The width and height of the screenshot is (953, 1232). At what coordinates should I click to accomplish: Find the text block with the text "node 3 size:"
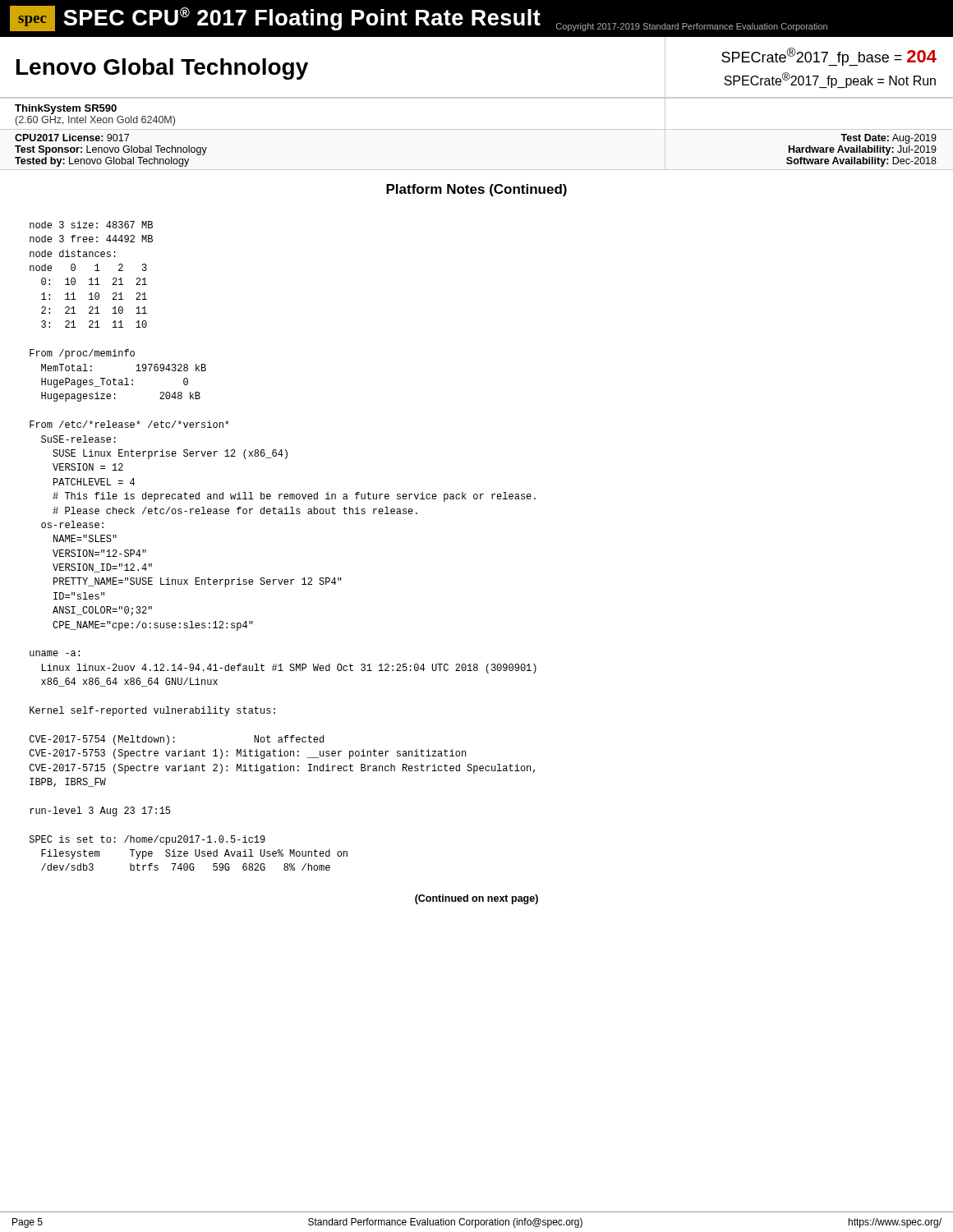tap(91, 225)
